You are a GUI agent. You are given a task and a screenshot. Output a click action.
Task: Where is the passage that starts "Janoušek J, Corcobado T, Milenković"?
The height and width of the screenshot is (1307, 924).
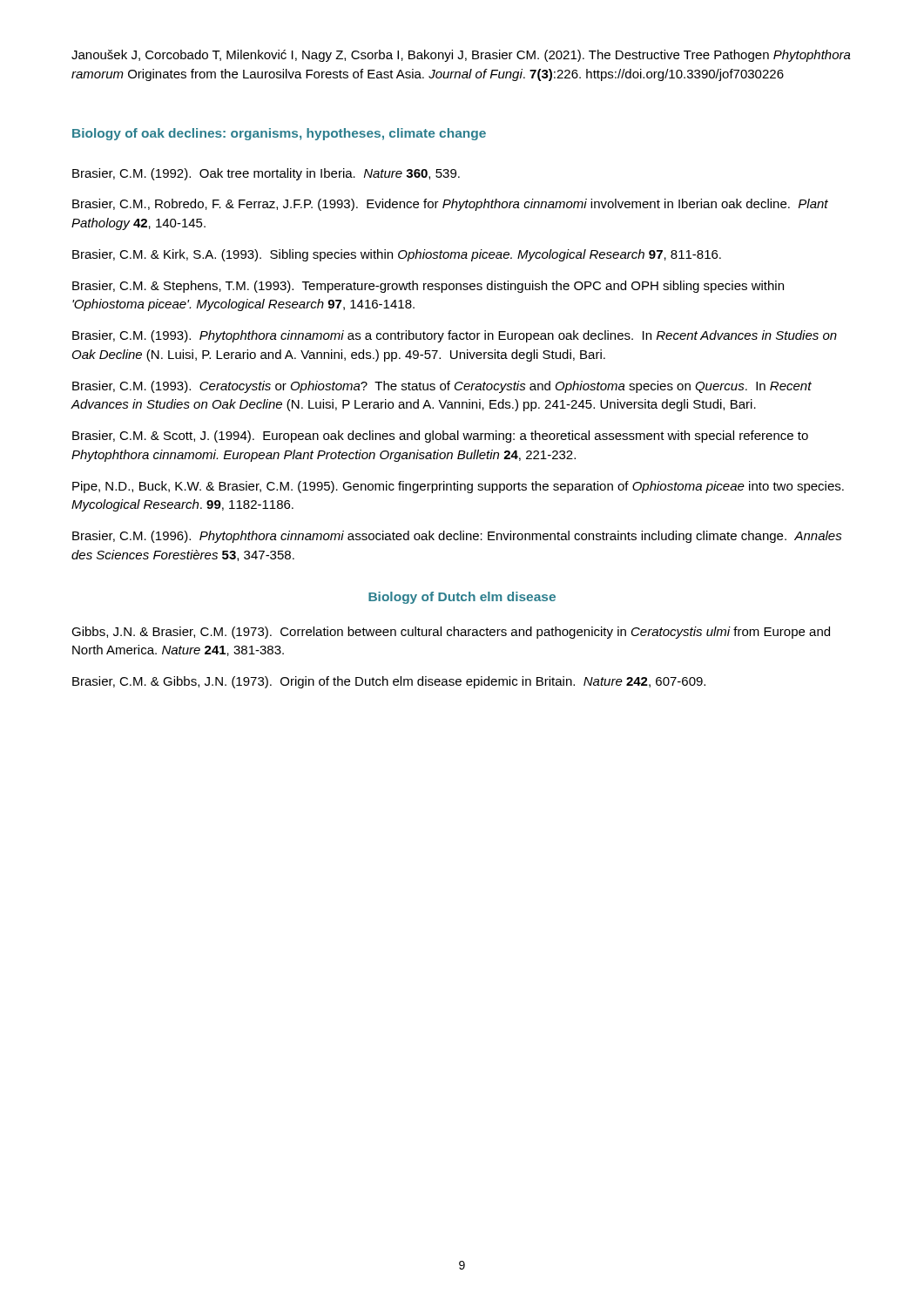(x=461, y=64)
